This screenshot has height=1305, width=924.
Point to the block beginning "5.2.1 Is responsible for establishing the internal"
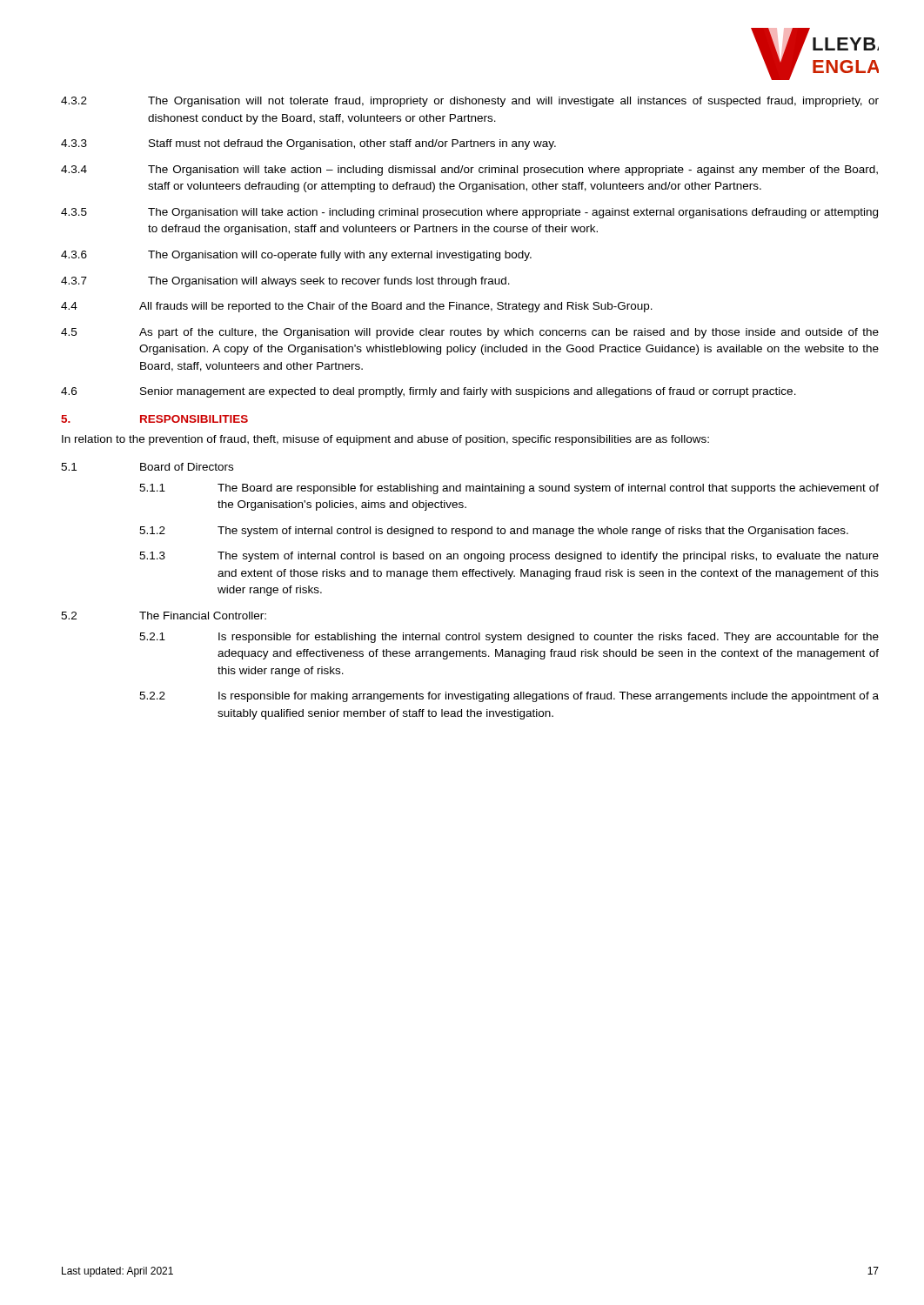point(509,653)
